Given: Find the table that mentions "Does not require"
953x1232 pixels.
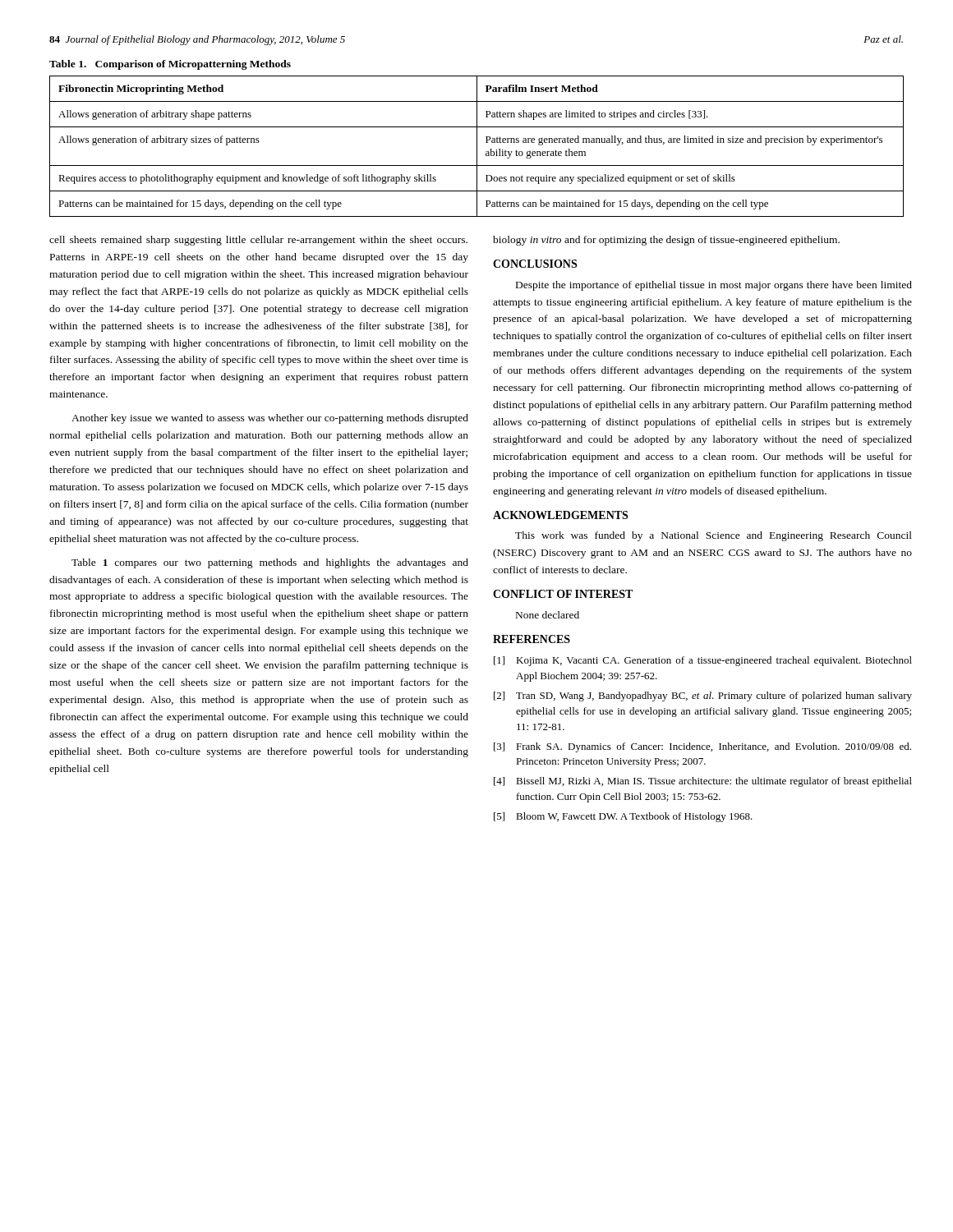Looking at the screenshot, I should 476,146.
